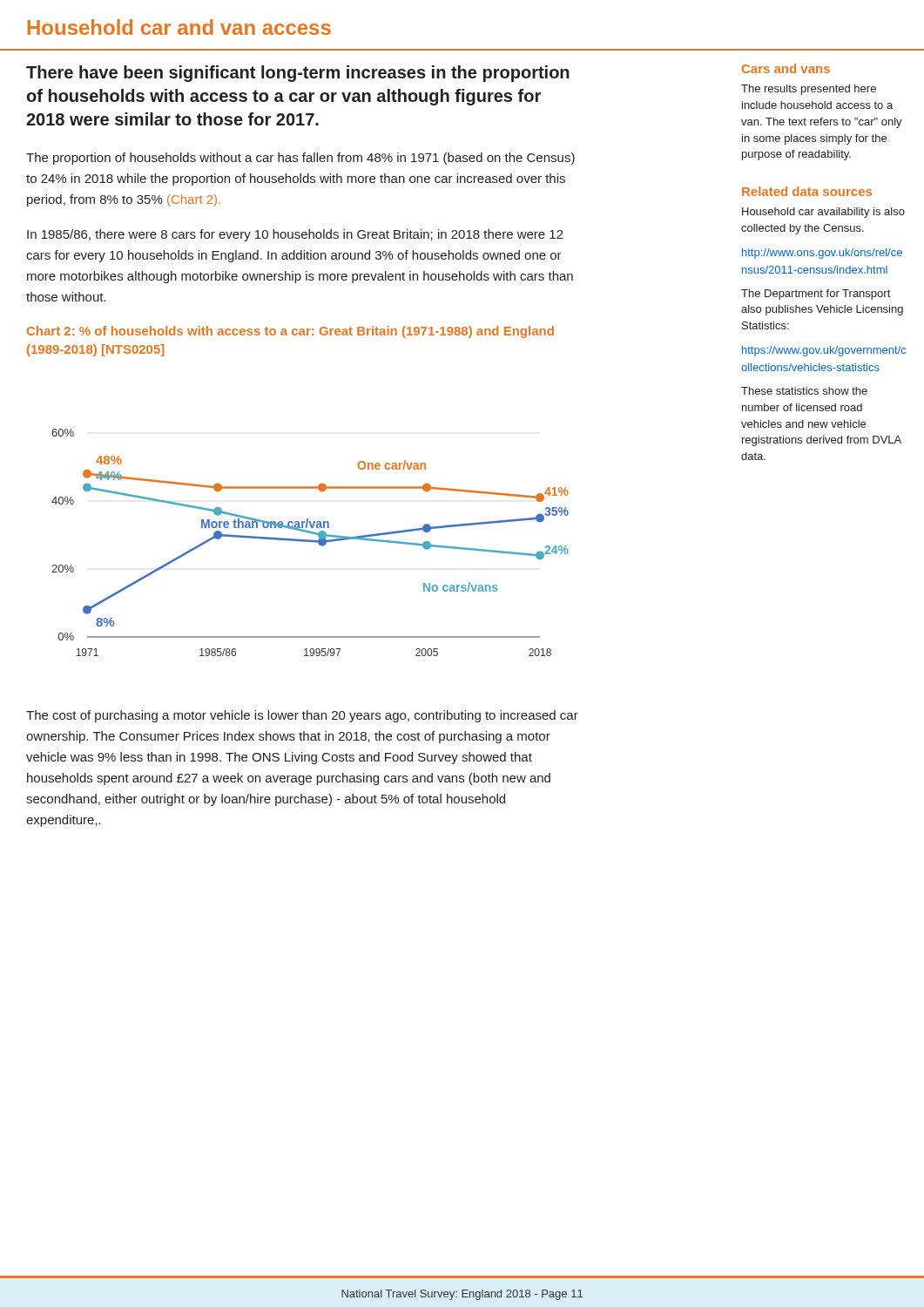
Task: Navigate to the region starting "These statistics show the"
Action: click(x=821, y=423)
